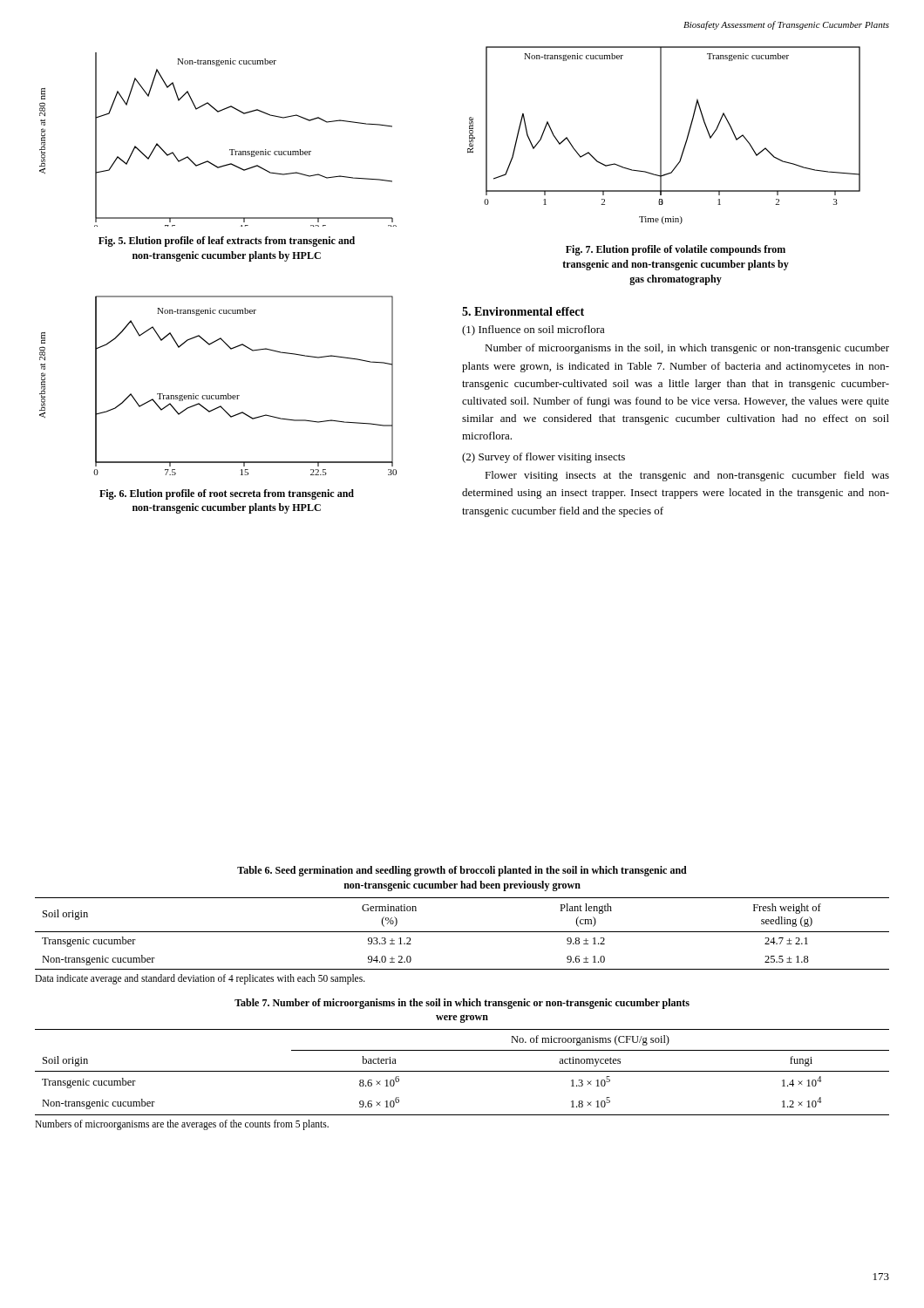The image size is (924, 1308).
Task: Find the text starting "Numbers of microorganisms are the averages of the"
Action: point(182,1124)
